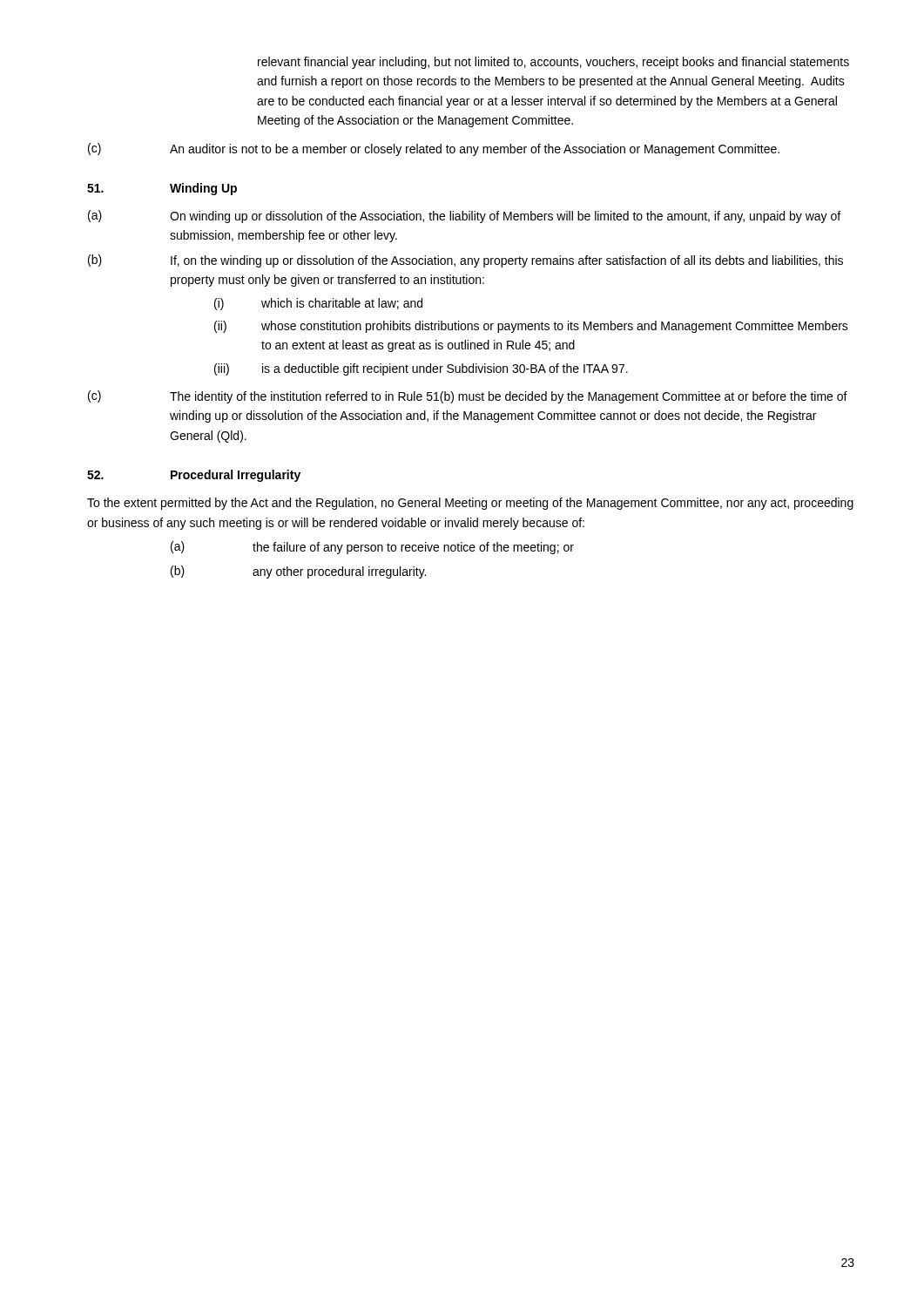
Task: Find the region starting "(b) If, on the winding up or dissolution"
Action: click(x=471, y=316)
